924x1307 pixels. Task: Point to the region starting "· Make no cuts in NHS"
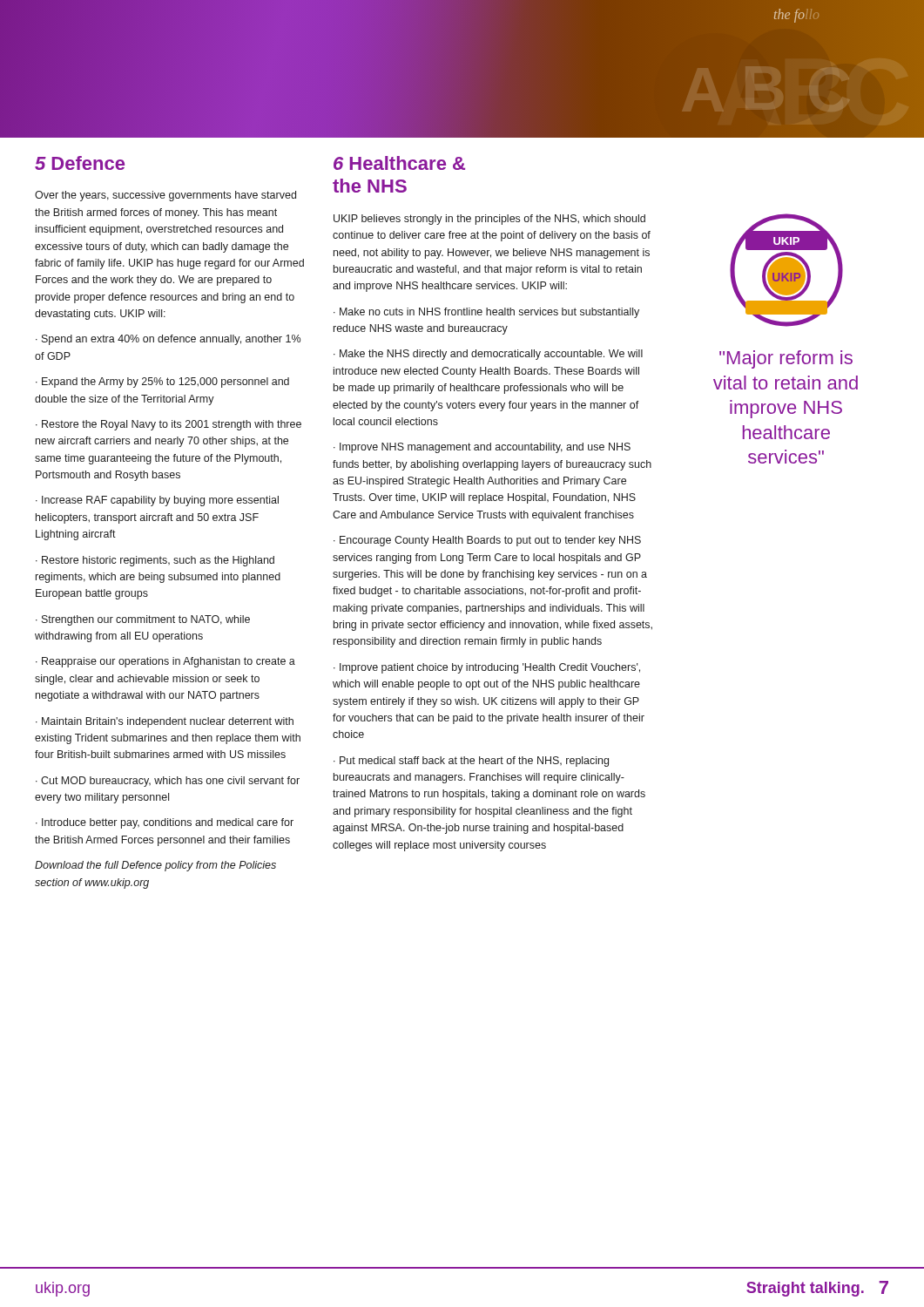494,321
